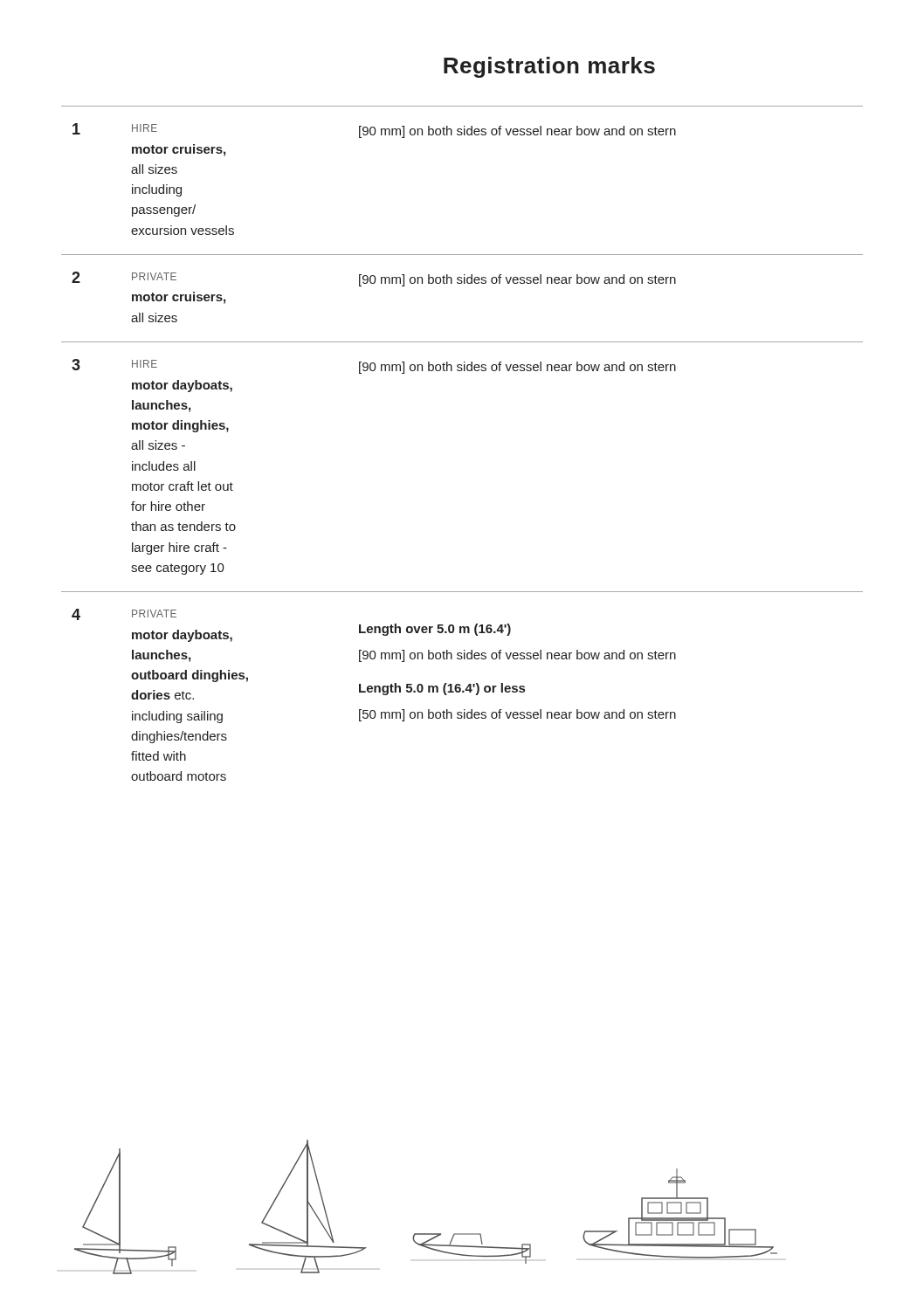The image size is (924, 1310).
Task: Find the illustration
Action: click(463, 1205)
